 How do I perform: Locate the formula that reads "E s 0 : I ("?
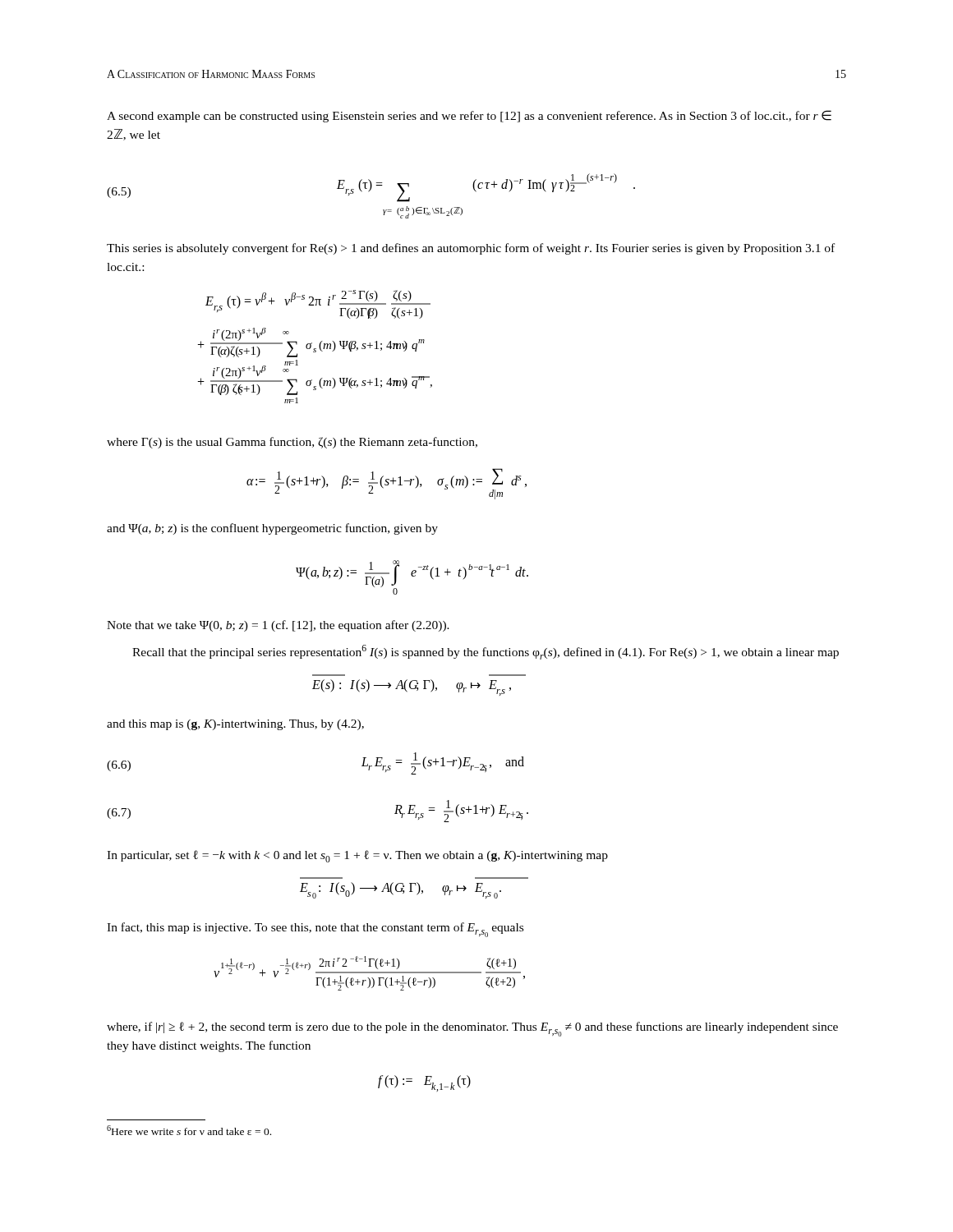click(x=476, y=890)
